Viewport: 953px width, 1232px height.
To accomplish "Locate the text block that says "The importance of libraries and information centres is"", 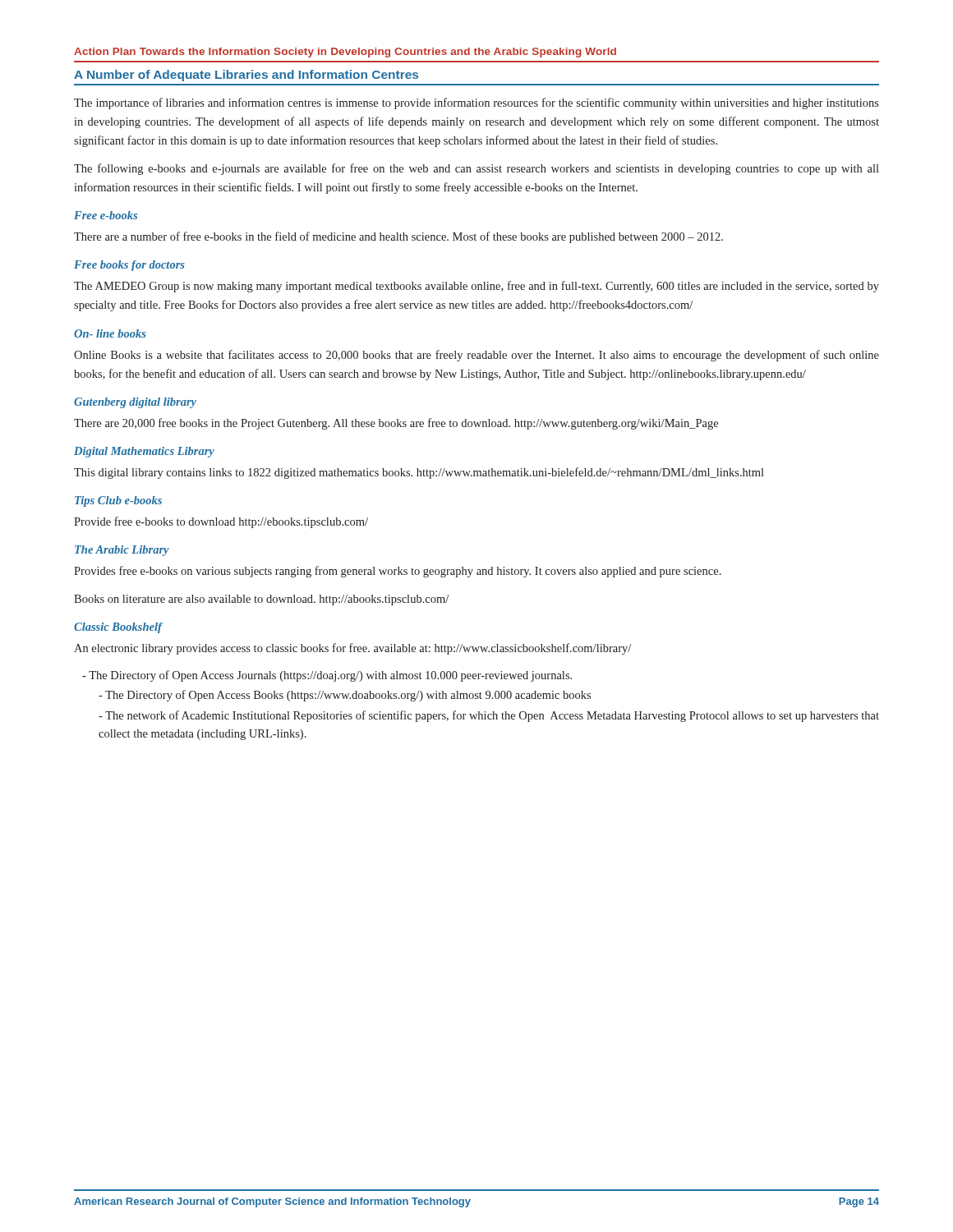I will pyautogui.click(x=476, y=122).
